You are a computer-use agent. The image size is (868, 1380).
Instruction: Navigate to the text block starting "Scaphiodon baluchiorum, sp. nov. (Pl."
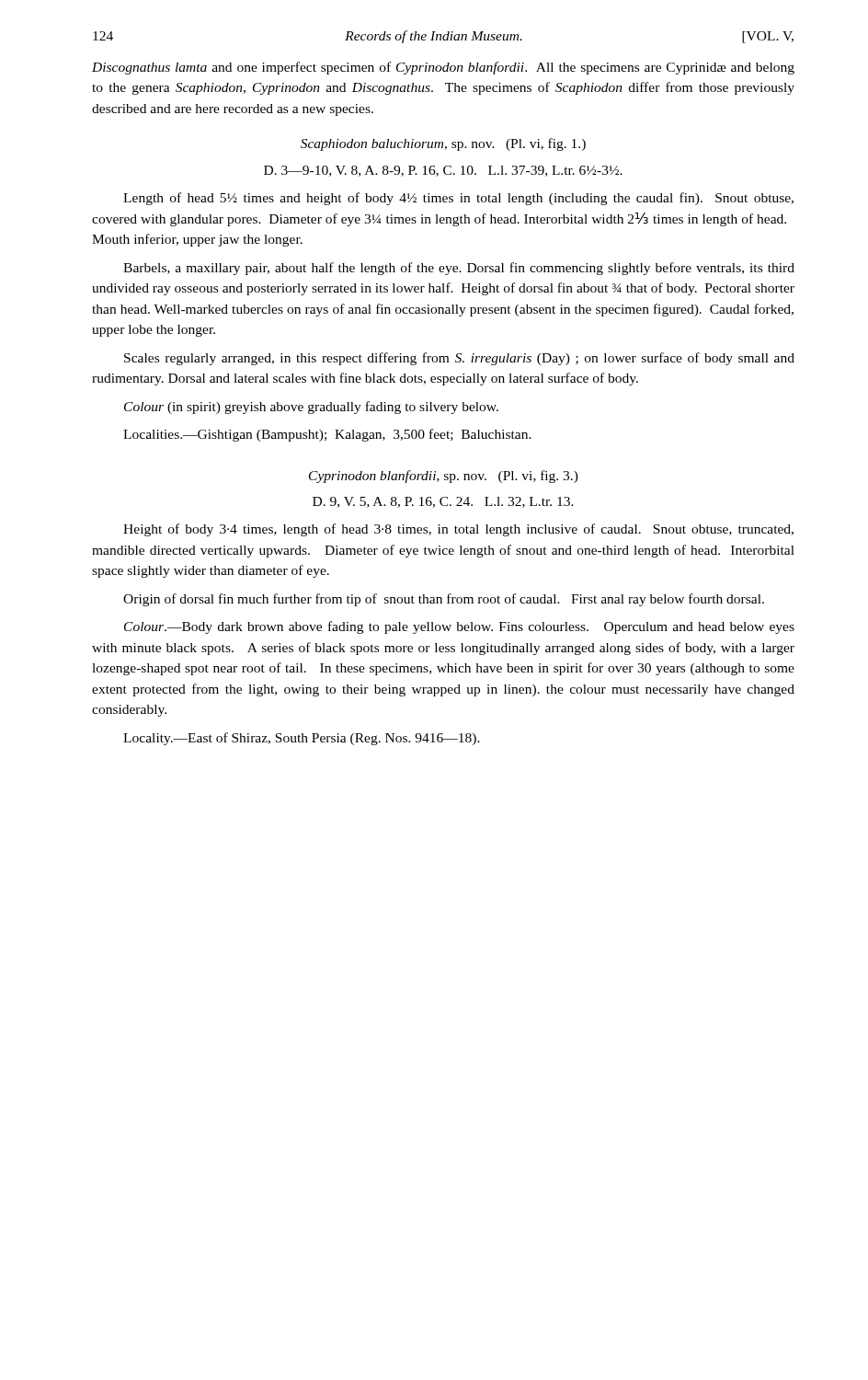coord(443,143)
